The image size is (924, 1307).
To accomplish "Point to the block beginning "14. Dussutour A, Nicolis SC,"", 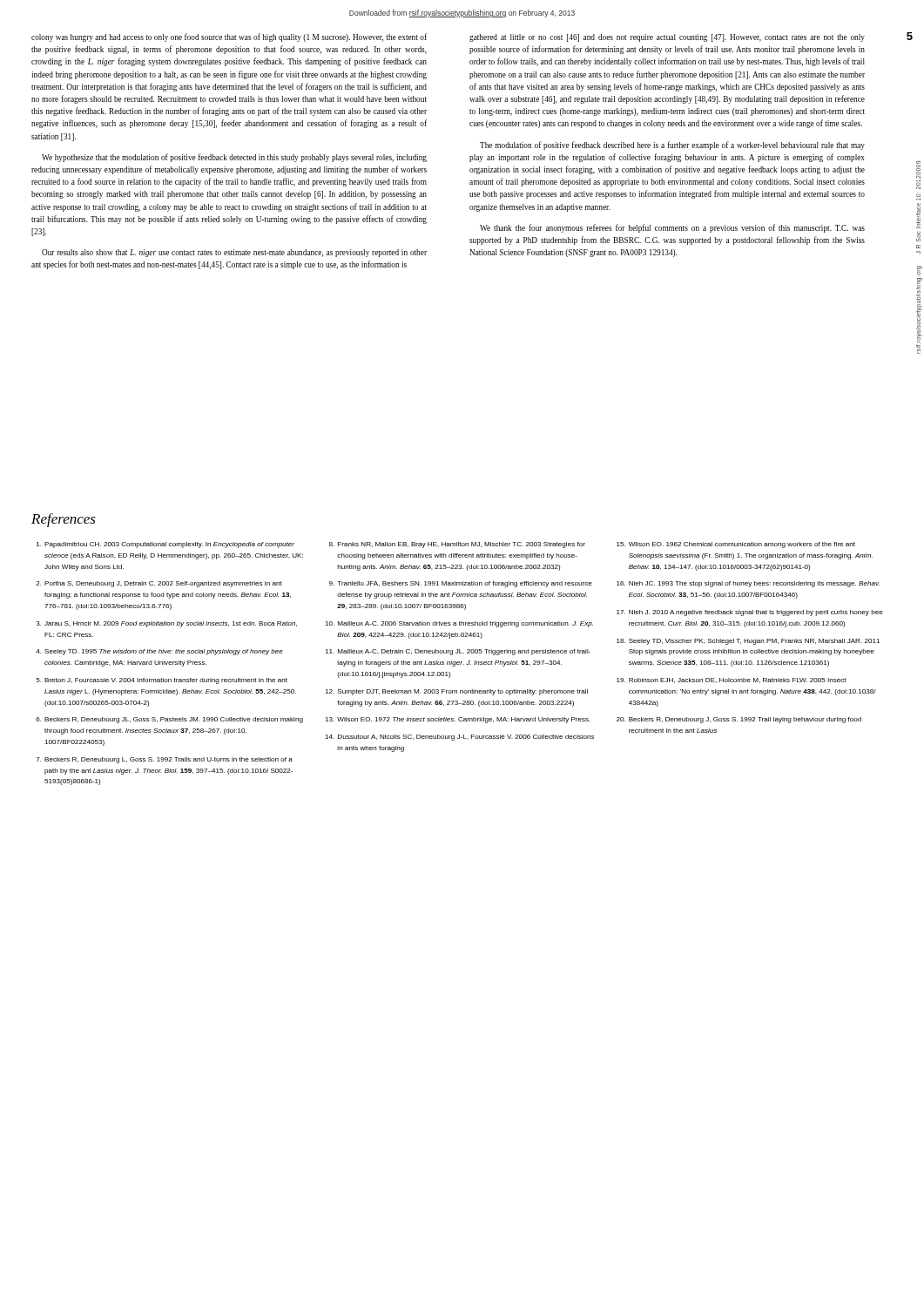I will [460, 743].
